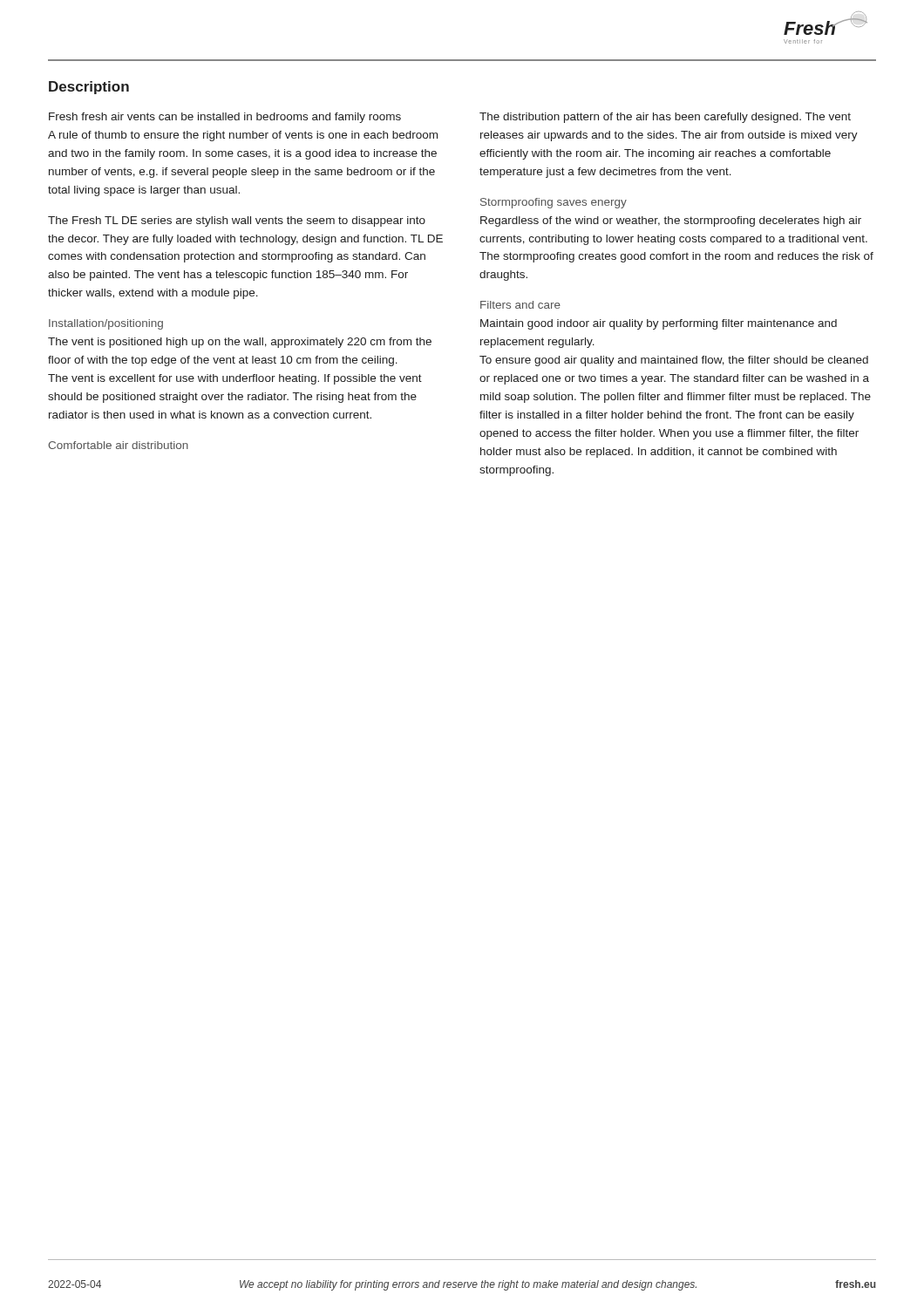Click on the text starting "The distribution pattern of"

click(668, 144)
